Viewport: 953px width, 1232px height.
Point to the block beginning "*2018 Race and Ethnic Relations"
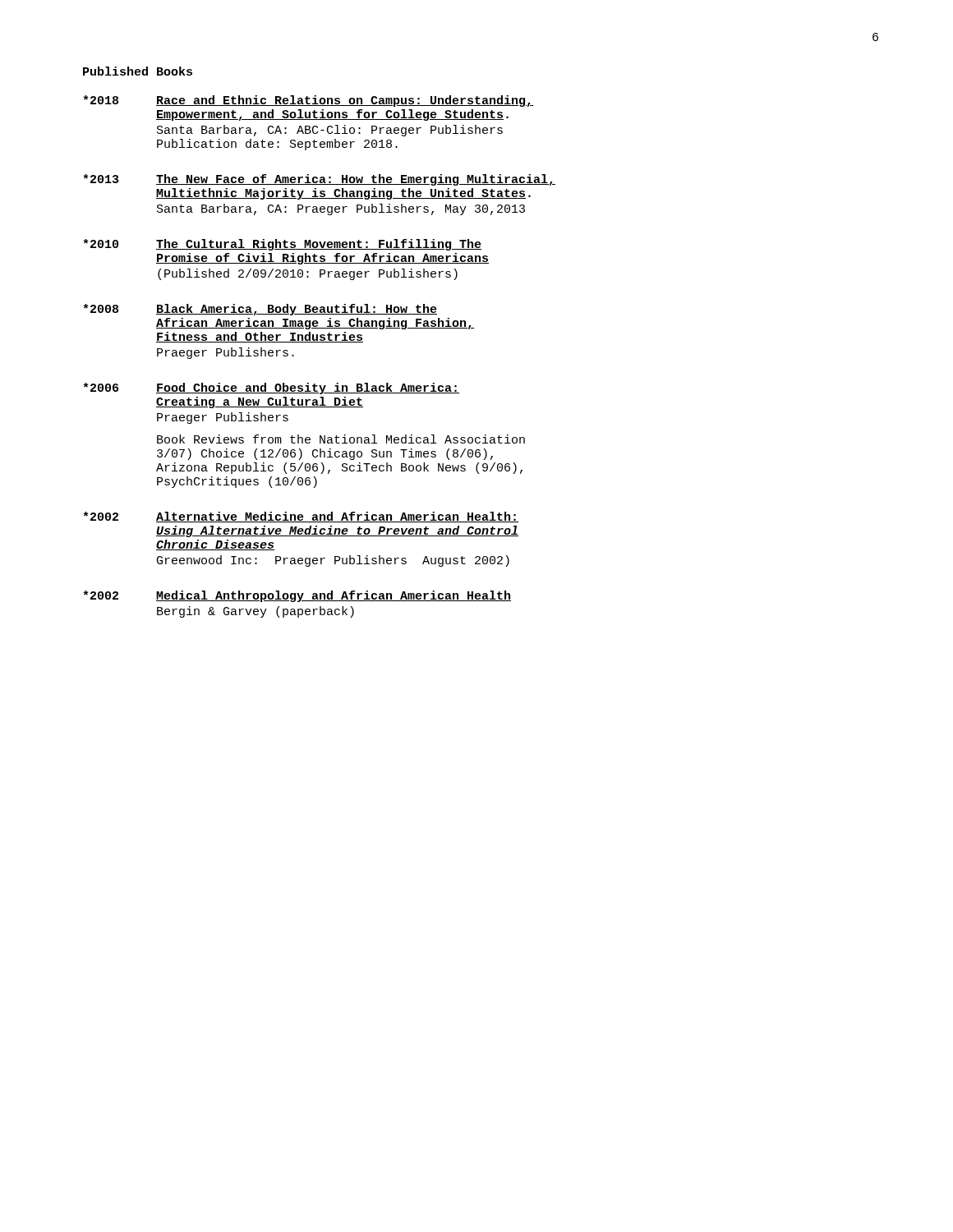(481, 123)
